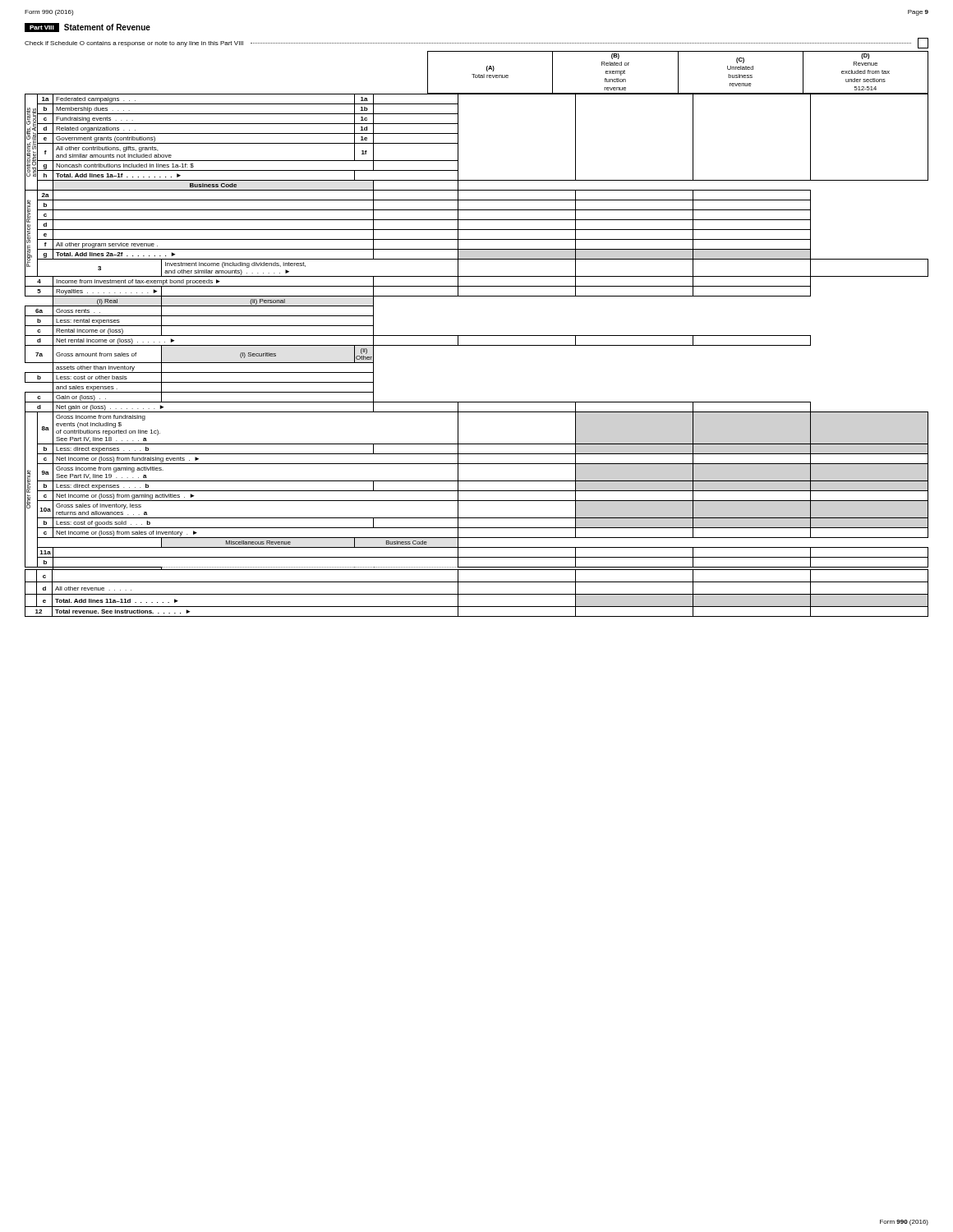Click on the element starting "Part VIII Statement of Revenue"
953x1232 pixels.
pyautogui.click(x=87, y=28)
